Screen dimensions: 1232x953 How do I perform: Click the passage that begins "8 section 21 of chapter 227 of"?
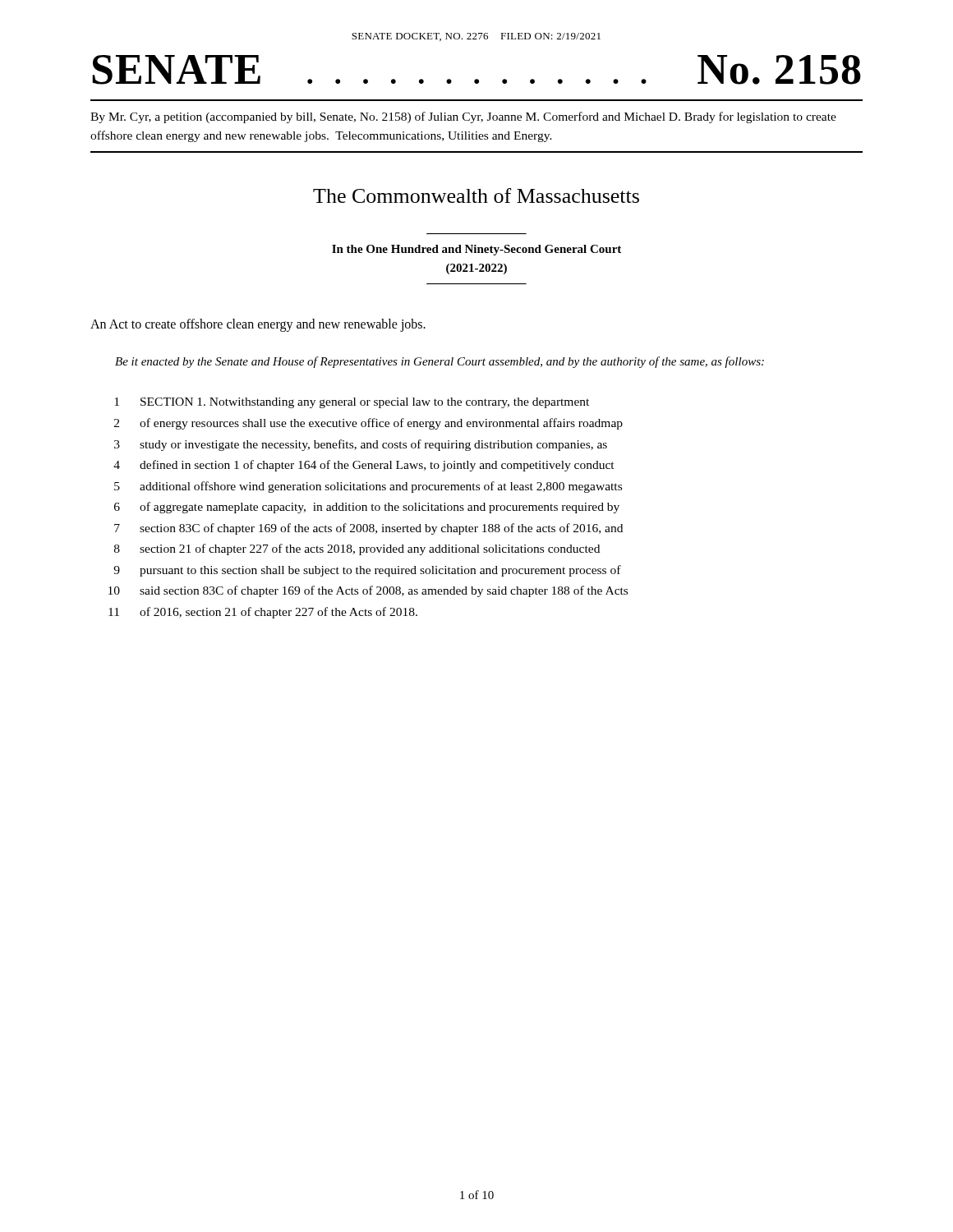tap(476, 549)
